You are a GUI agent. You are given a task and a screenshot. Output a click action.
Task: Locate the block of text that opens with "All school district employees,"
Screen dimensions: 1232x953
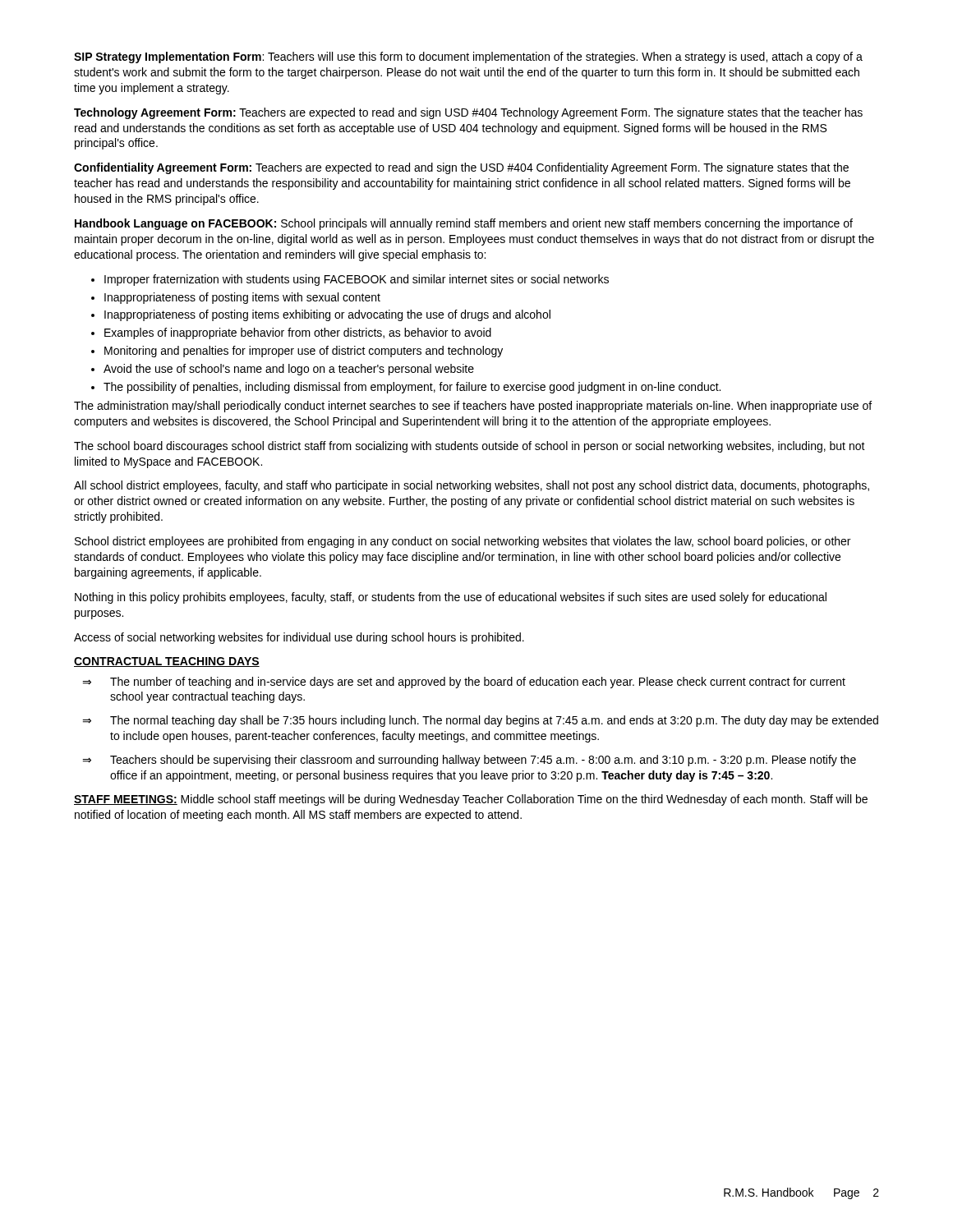click(476, 502)
